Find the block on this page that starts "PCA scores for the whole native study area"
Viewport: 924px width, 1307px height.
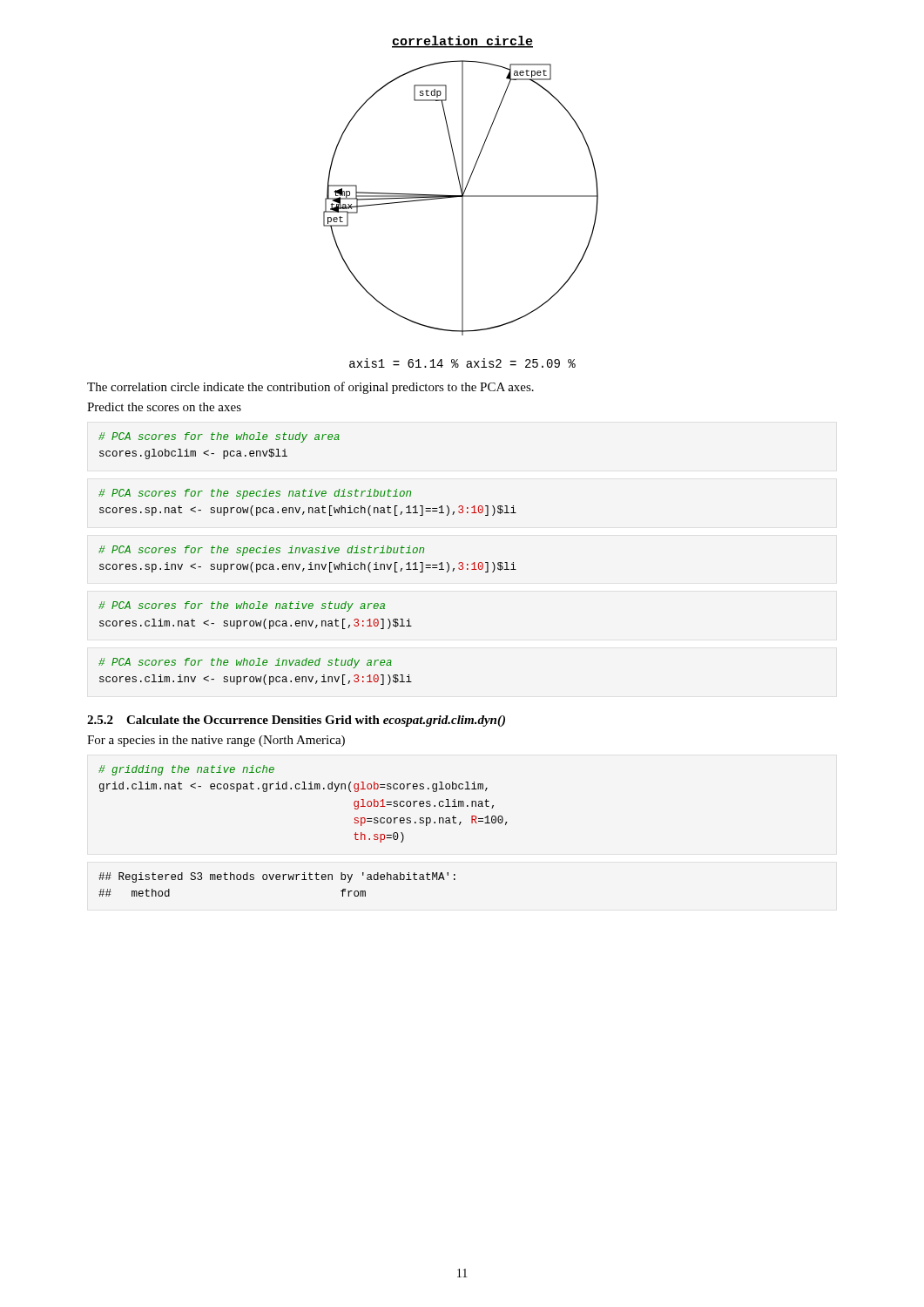(x=255, y=615)
